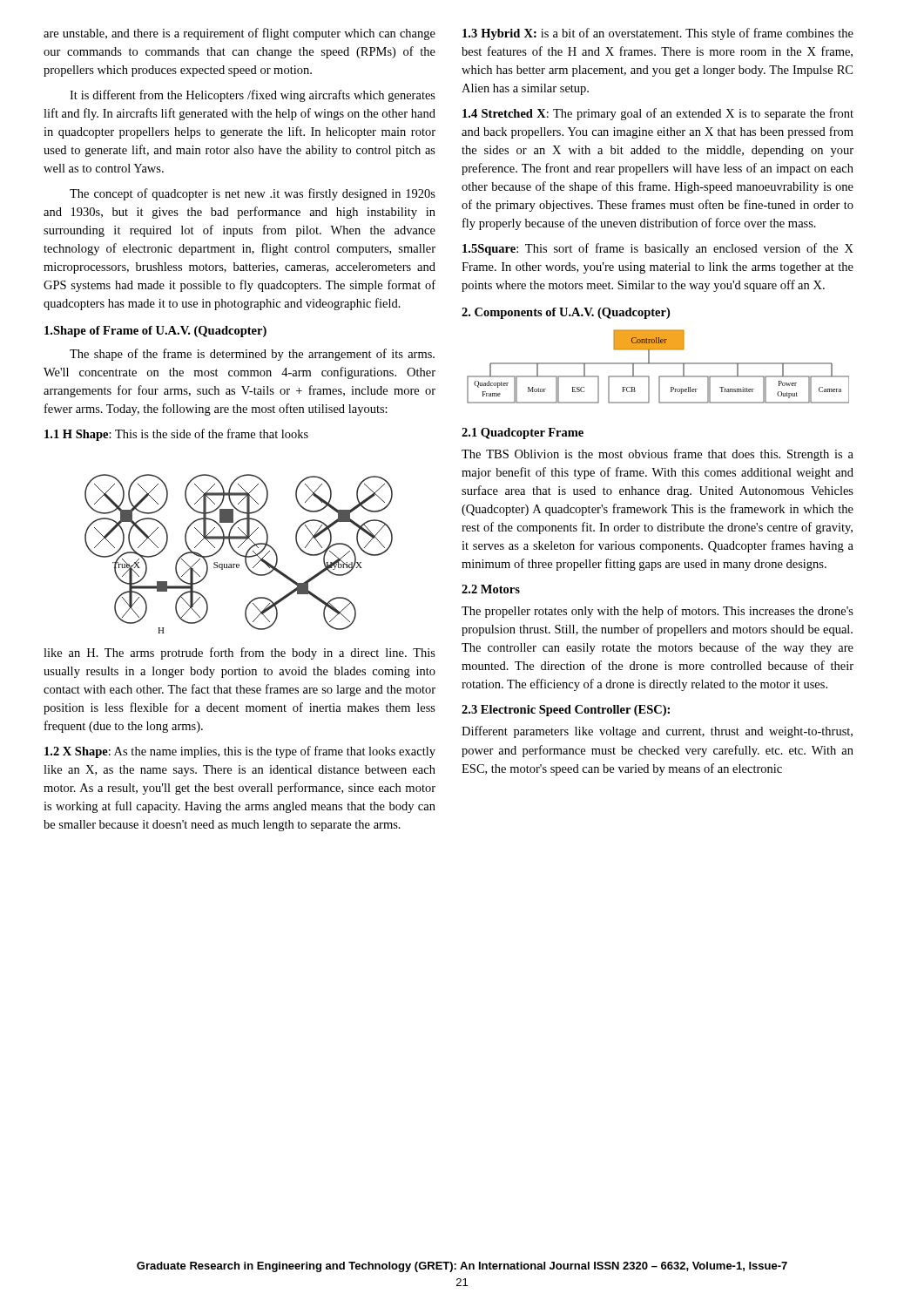The height and width of the screenshot is (1307, 924).
Task: Locate the text block starting "4 Stretched X: The"
Action: (658, 169)
